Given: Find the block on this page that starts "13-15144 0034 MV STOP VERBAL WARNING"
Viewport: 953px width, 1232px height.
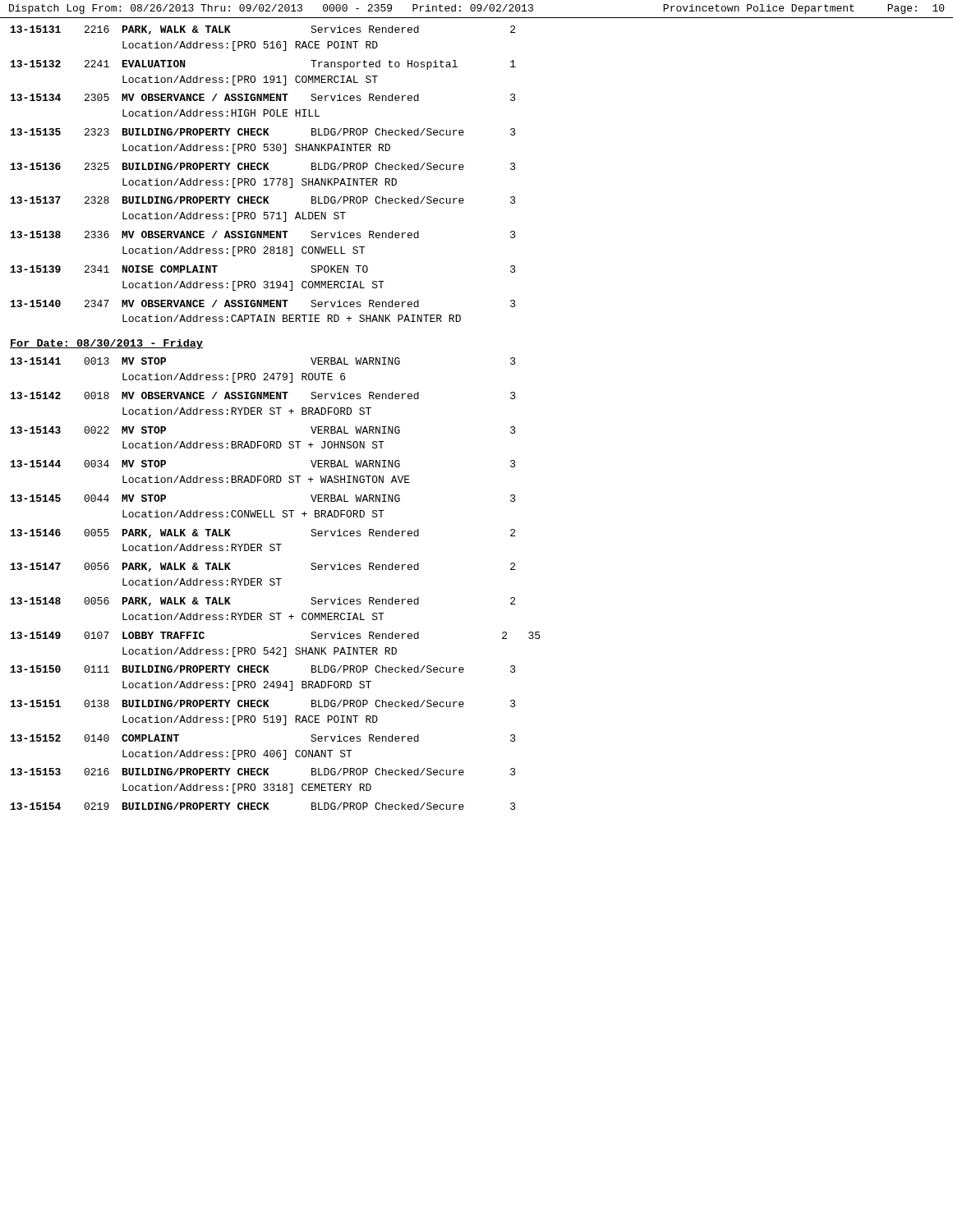Looking at the screenshot, I should pos(32,464).
